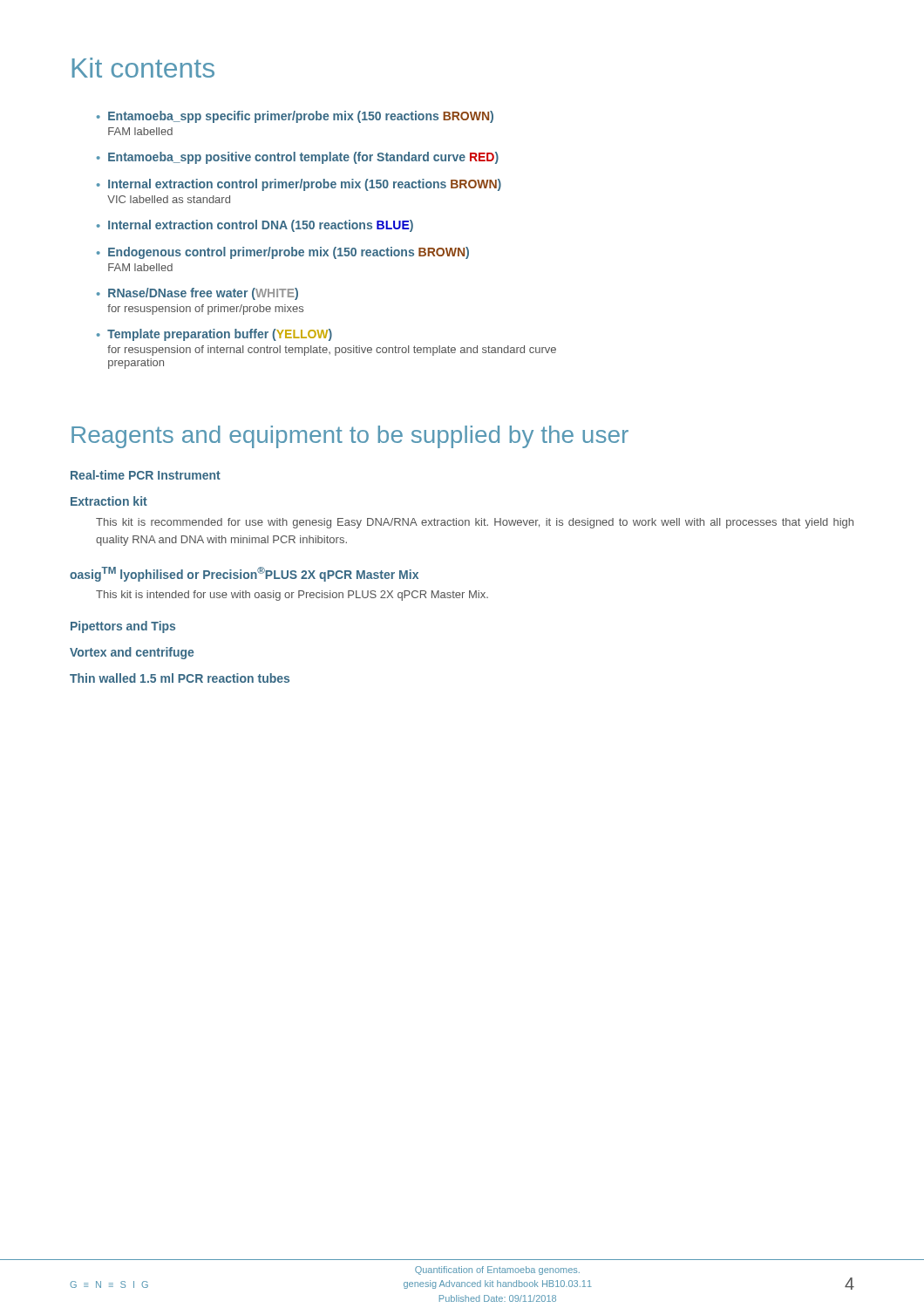Screen dimensions: 1308x924
Task: Locate the text block starting "• Entamoeba_spp specific"
Action: coord(475,123)
